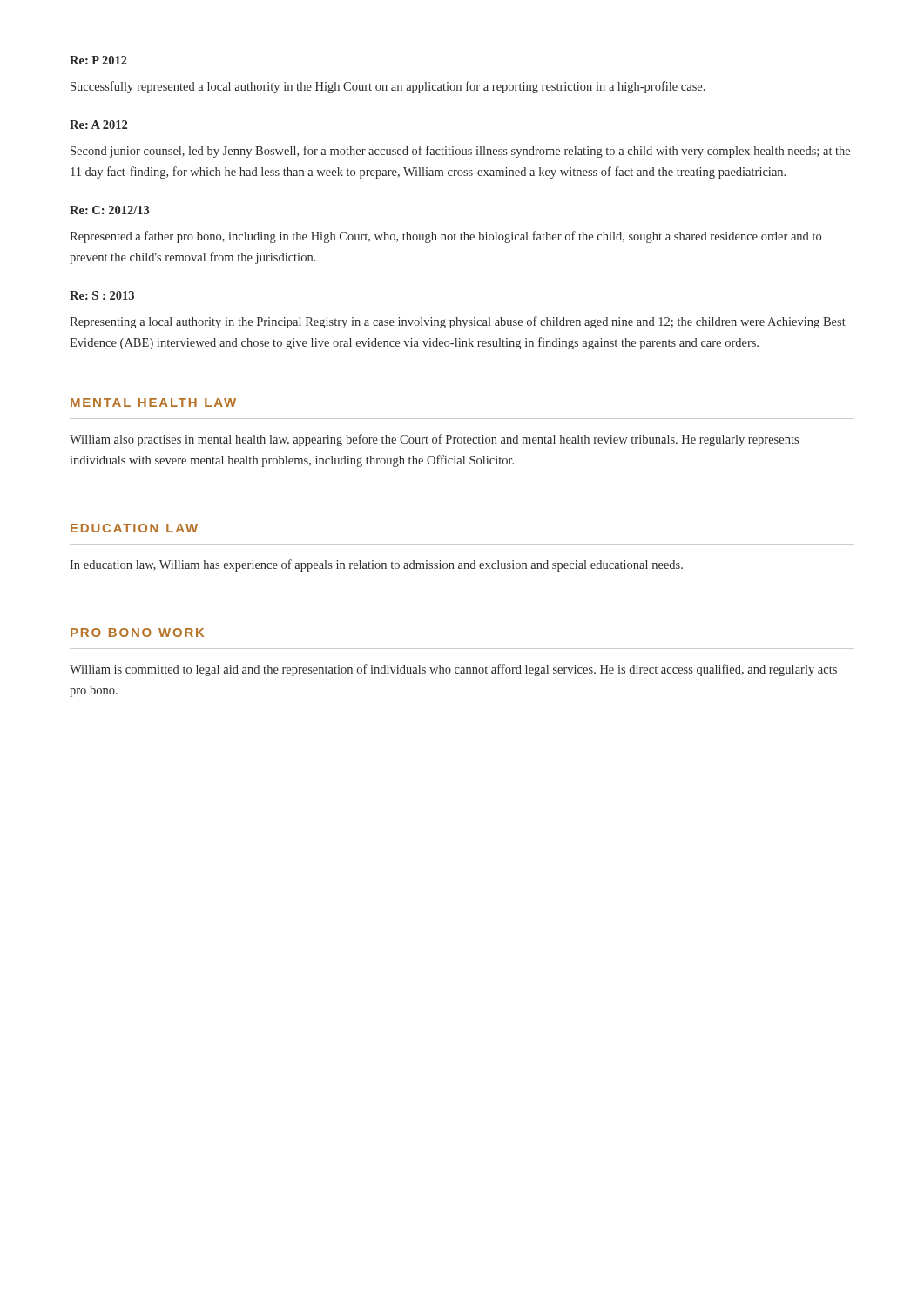This screenshot has height=1307, width=924.
Task: Click on the text starting "Re: P 2012"
Action: 98,60
